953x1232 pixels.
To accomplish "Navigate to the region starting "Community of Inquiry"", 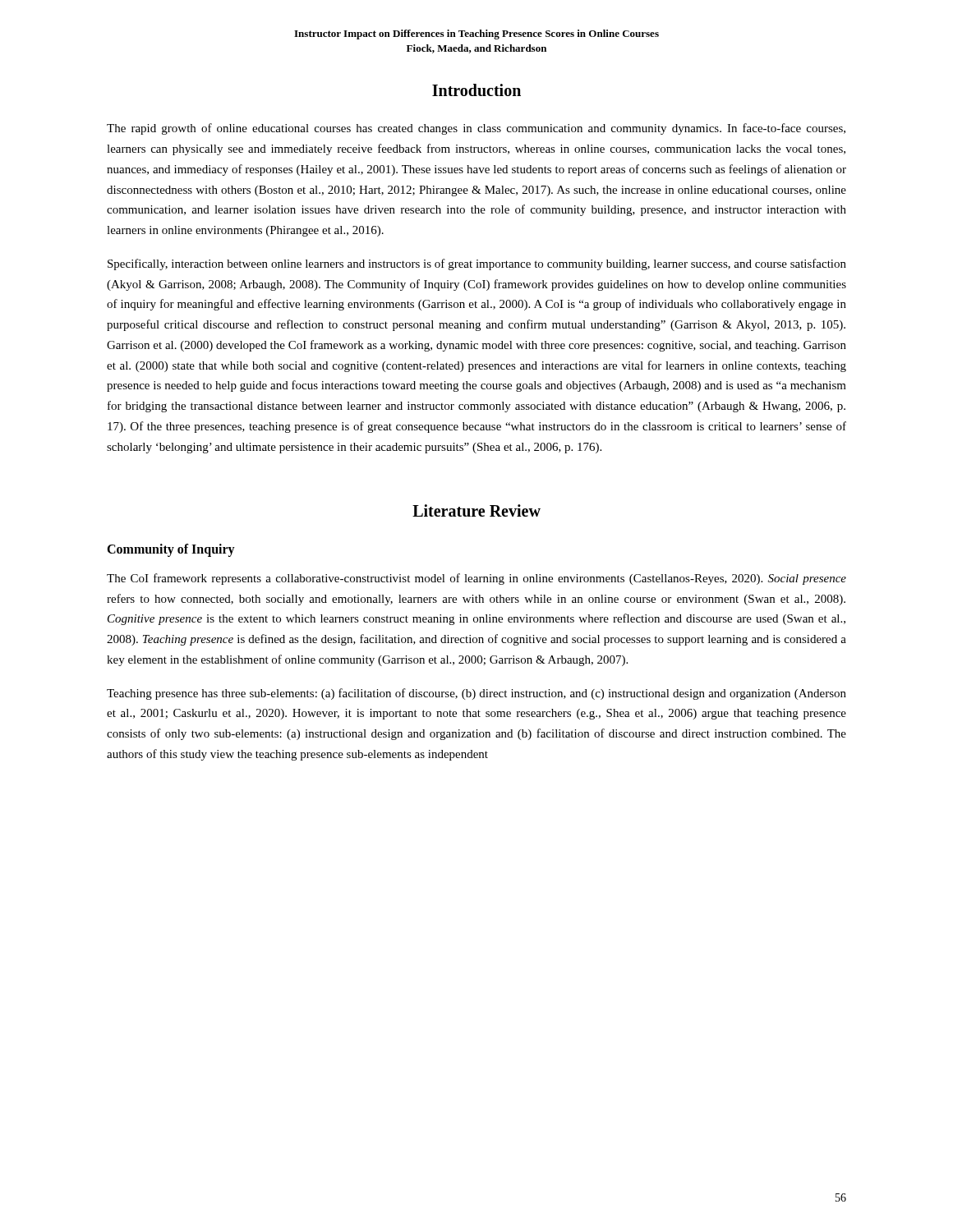I will [x=171, y=549].
